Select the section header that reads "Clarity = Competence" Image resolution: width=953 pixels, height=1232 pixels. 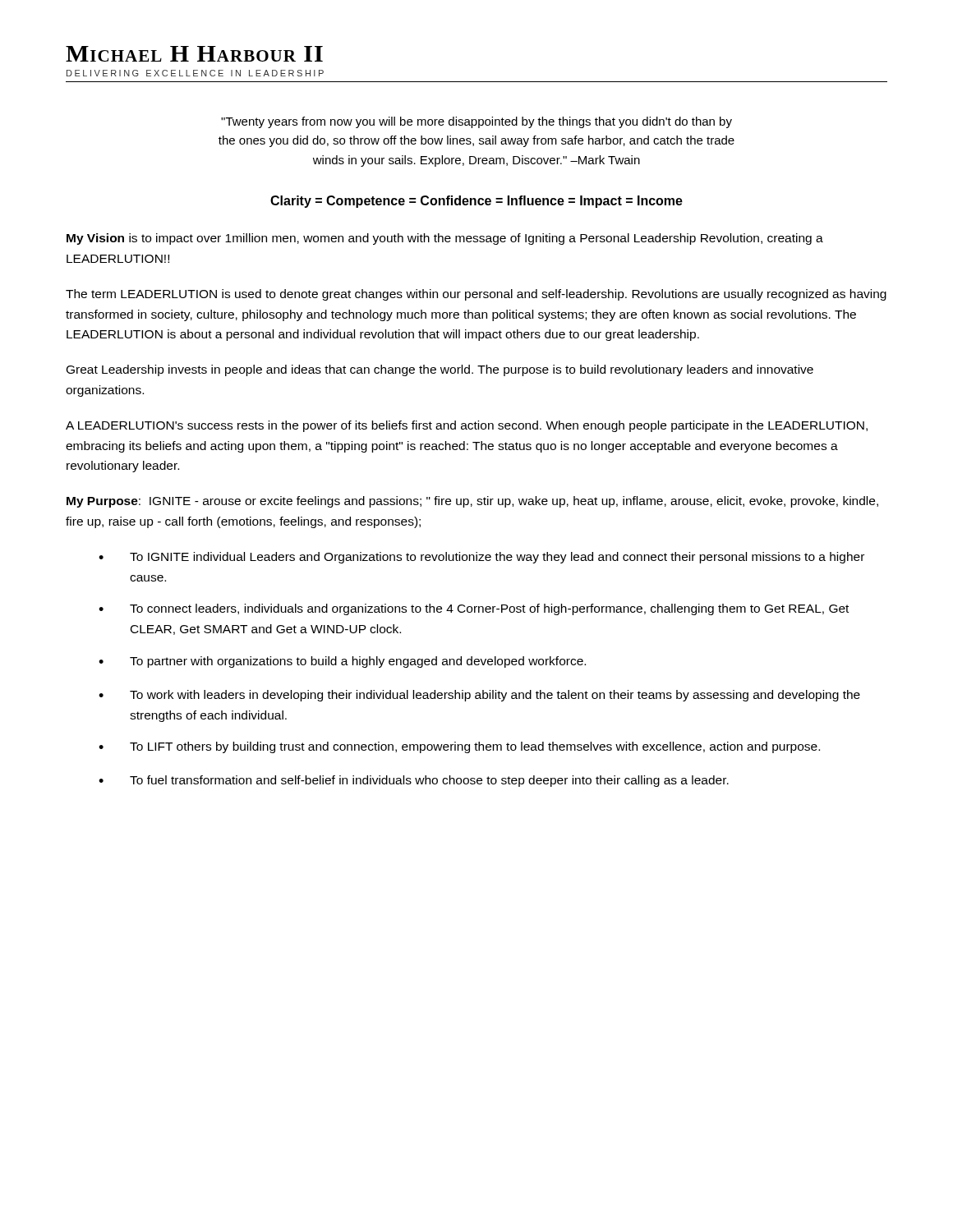tap(476, 201)
